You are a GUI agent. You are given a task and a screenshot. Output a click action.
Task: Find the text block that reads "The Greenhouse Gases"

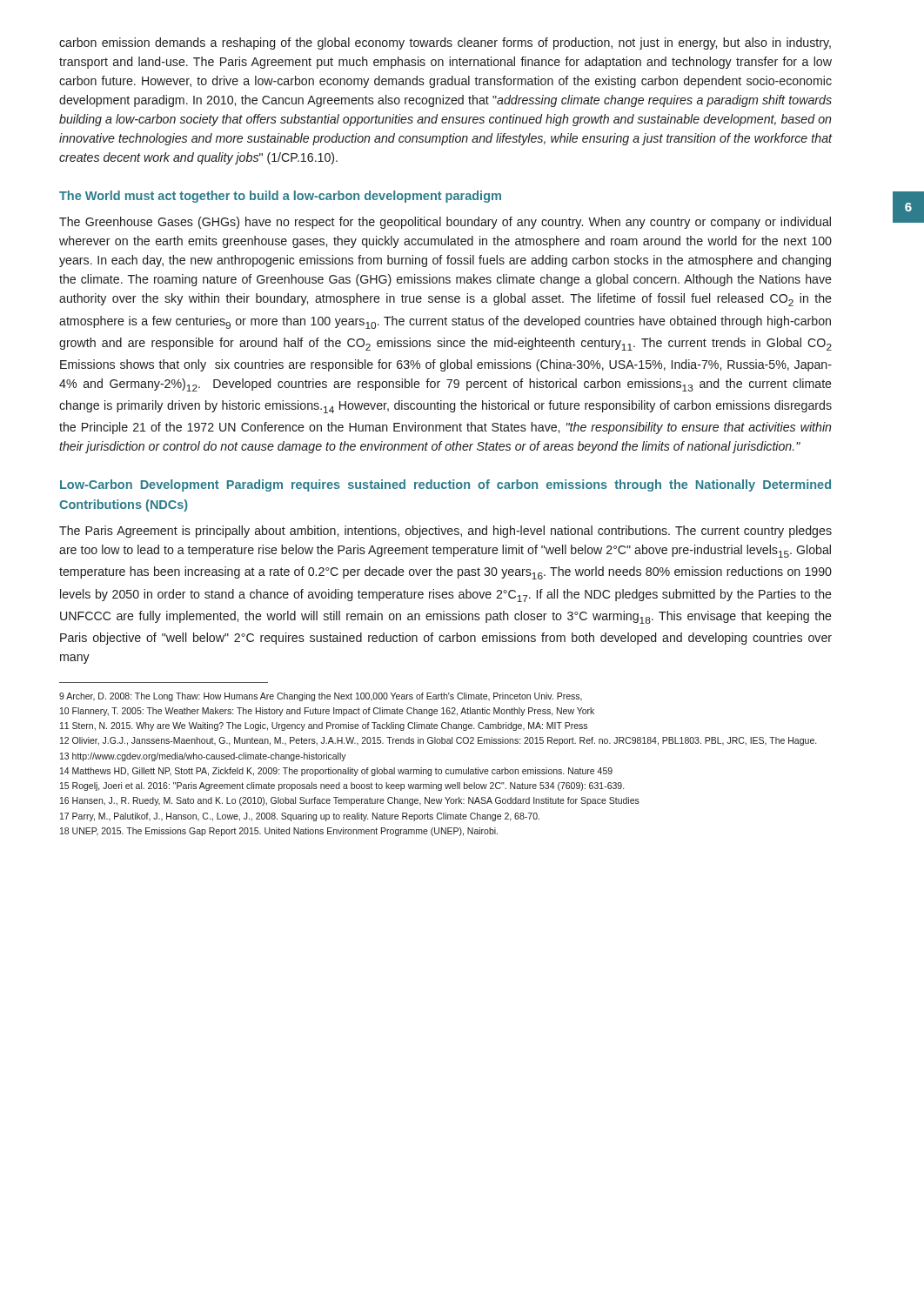click(x=445, y=334)
